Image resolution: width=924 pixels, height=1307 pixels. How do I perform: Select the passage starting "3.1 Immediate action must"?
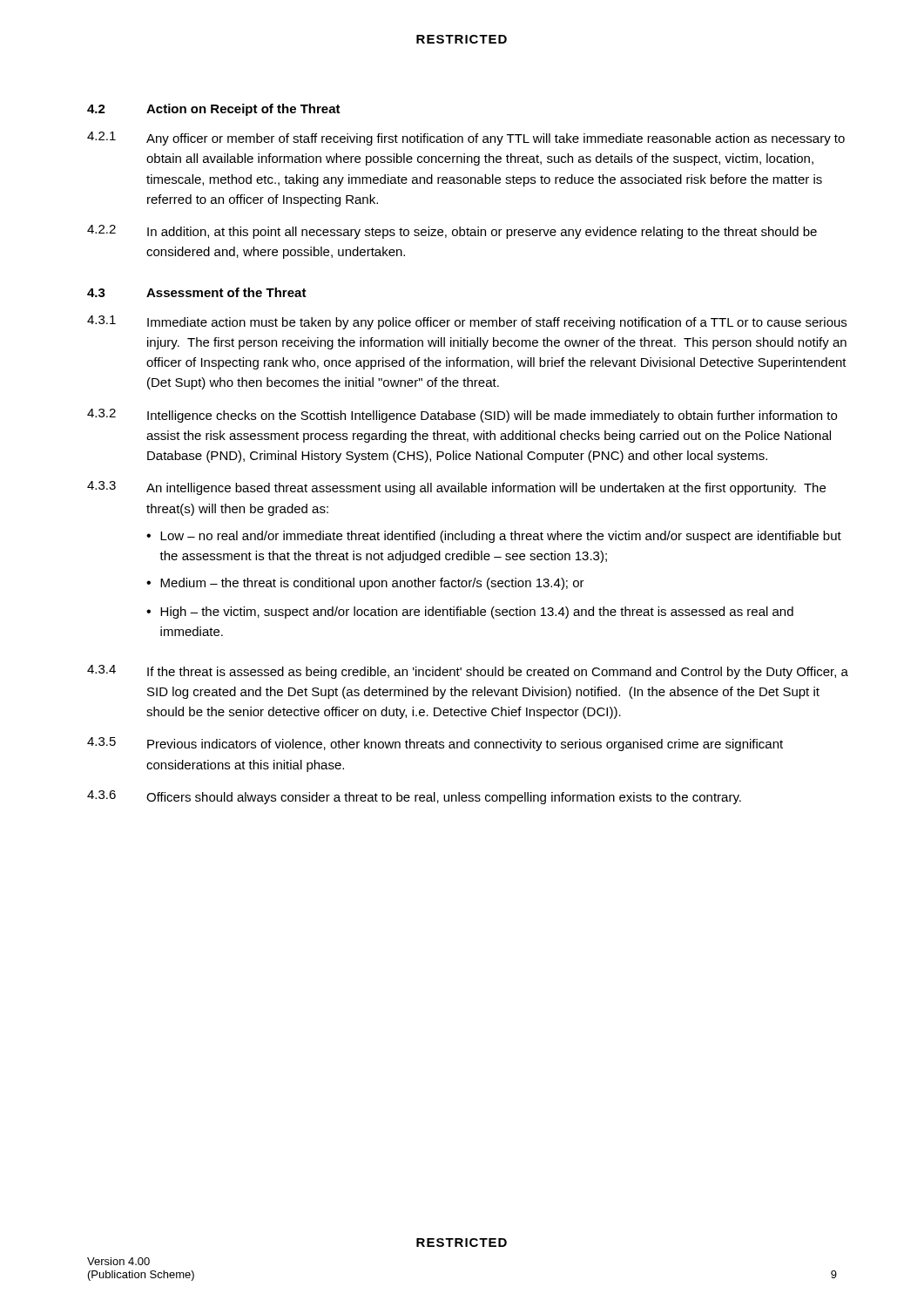pos(471,352)
